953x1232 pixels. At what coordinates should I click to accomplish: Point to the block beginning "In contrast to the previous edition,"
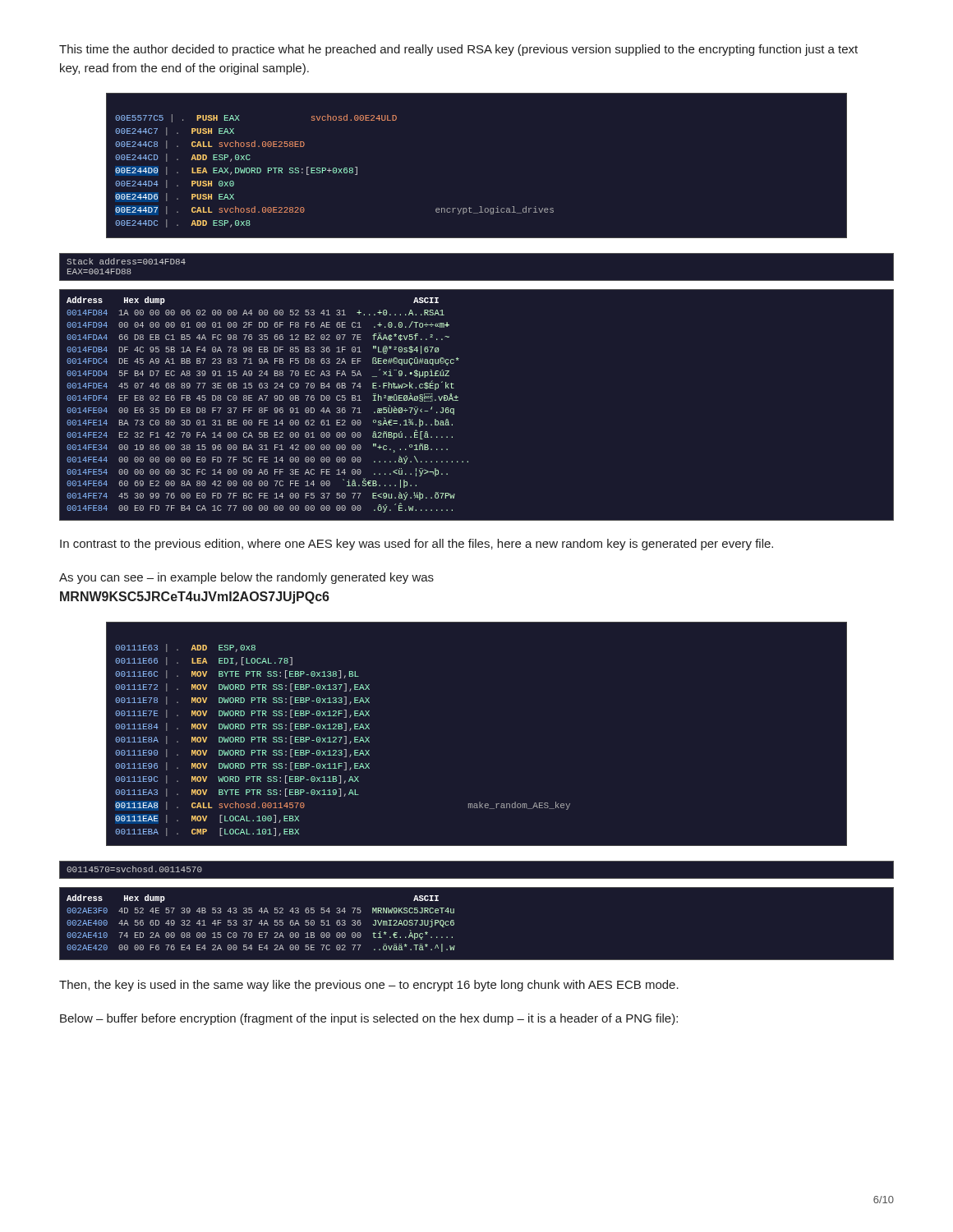pos(417,543)
